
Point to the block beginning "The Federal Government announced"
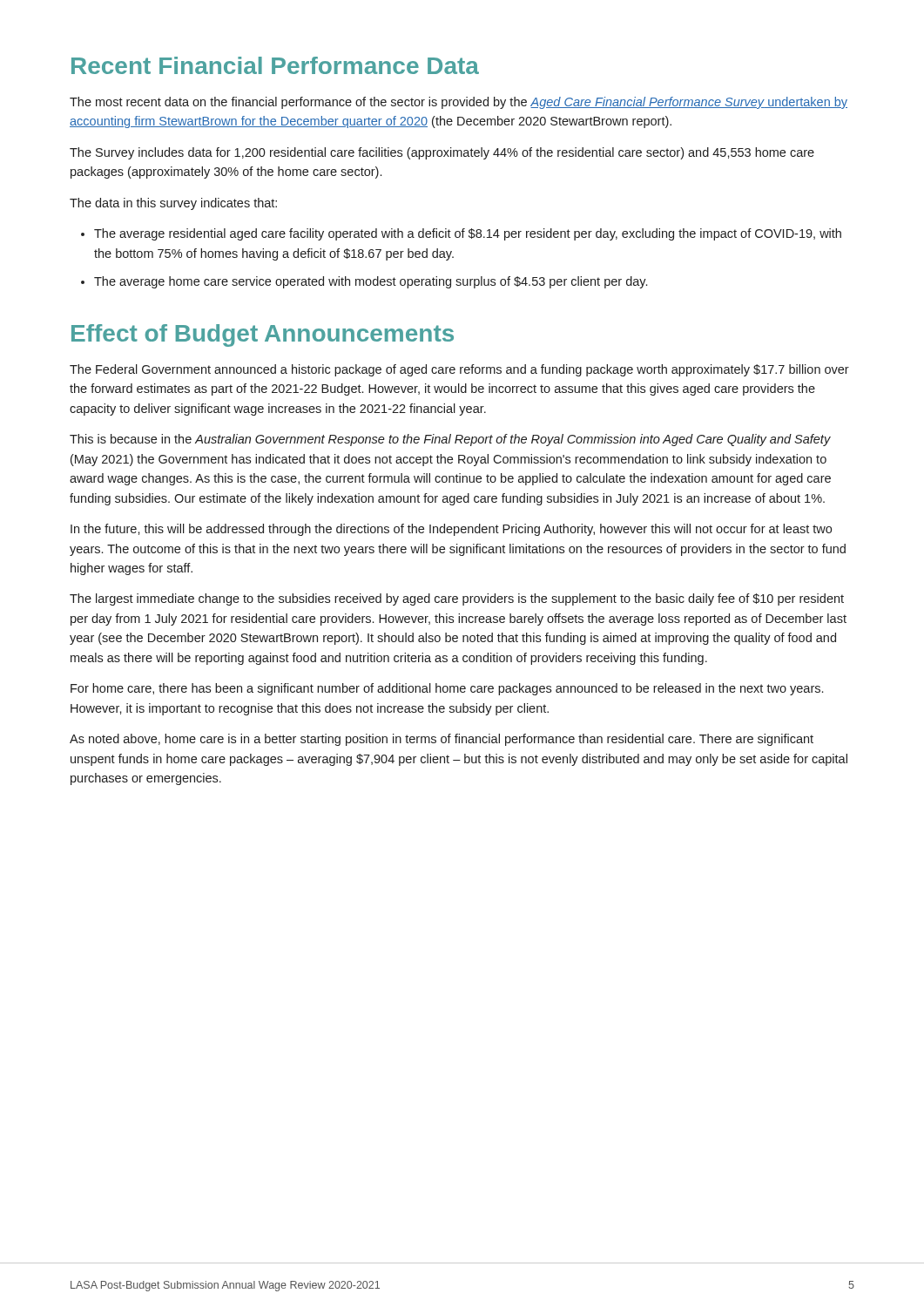(x=462, y=389)
